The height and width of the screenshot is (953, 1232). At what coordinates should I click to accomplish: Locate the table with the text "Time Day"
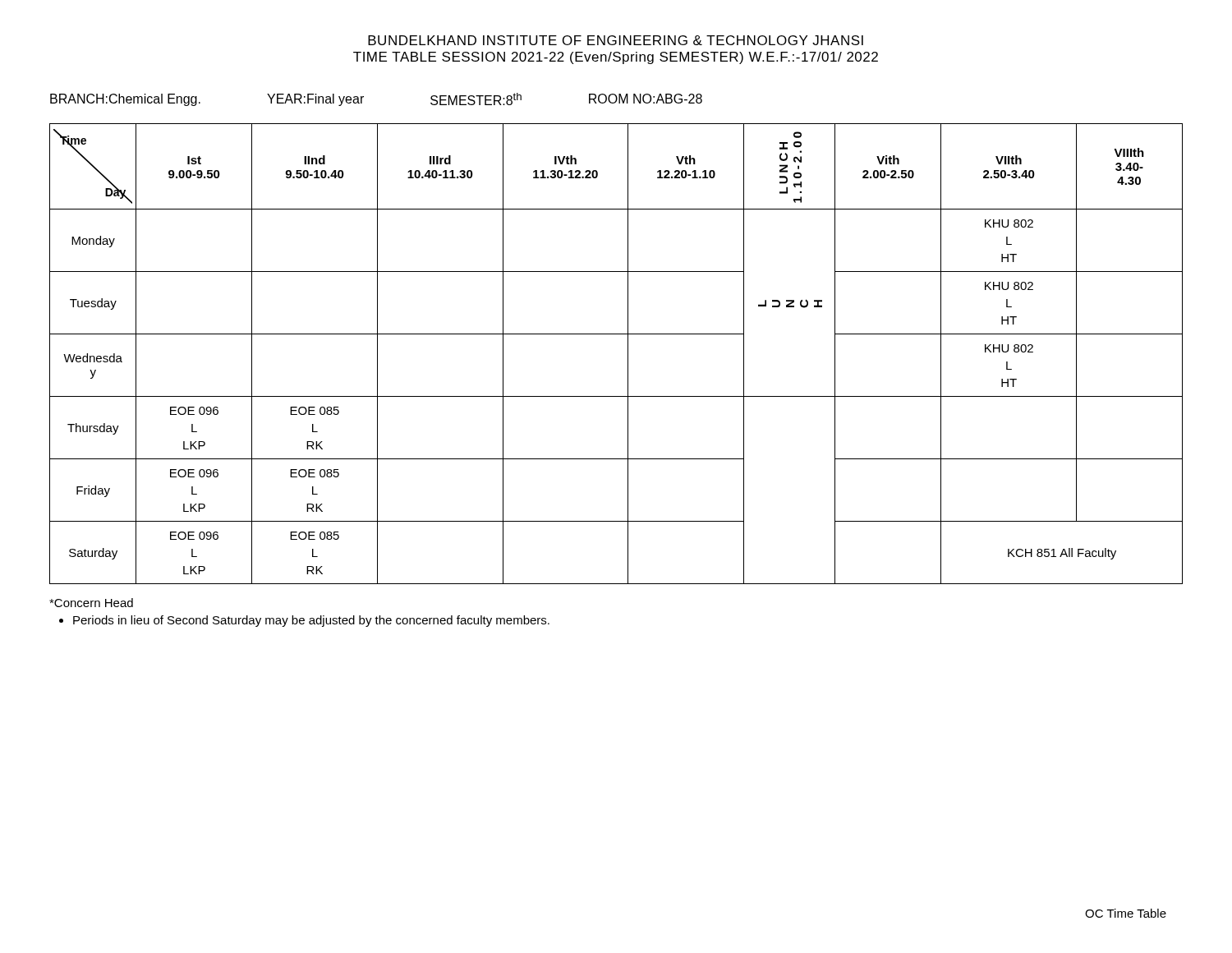616,354
